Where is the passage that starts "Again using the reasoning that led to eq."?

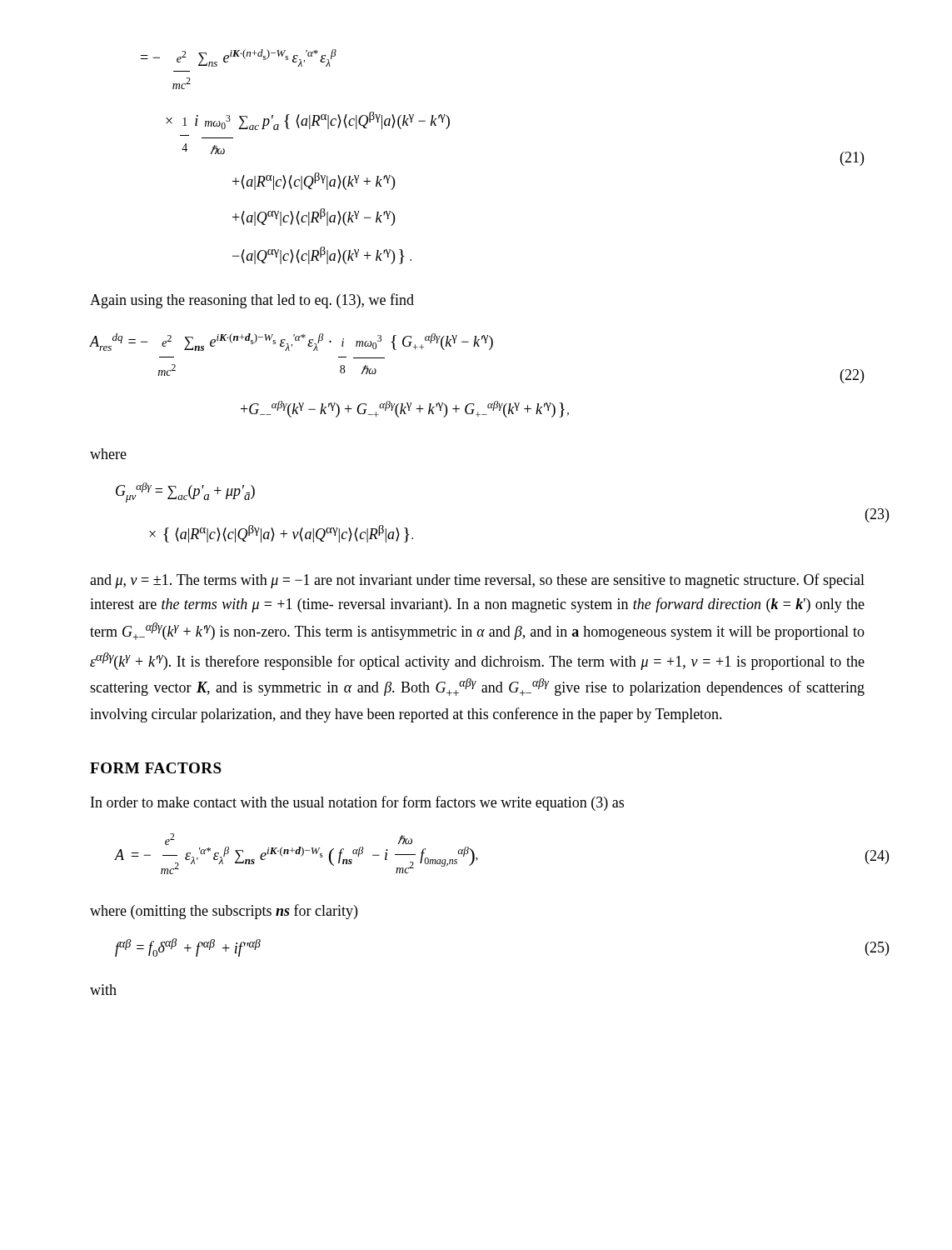pyautogui.click(x=252, y=300)
